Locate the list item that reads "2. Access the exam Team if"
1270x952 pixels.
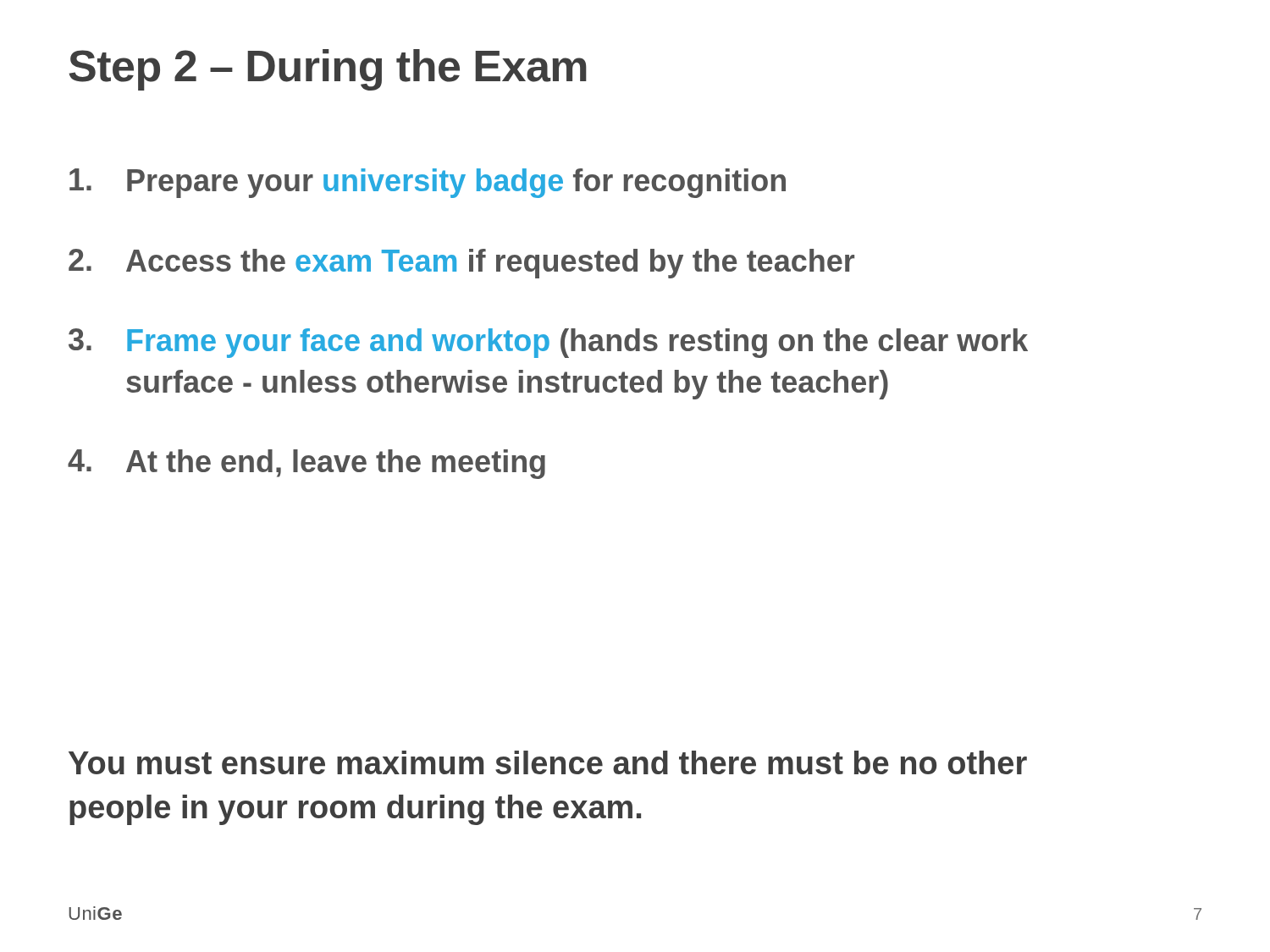(461, 261)
